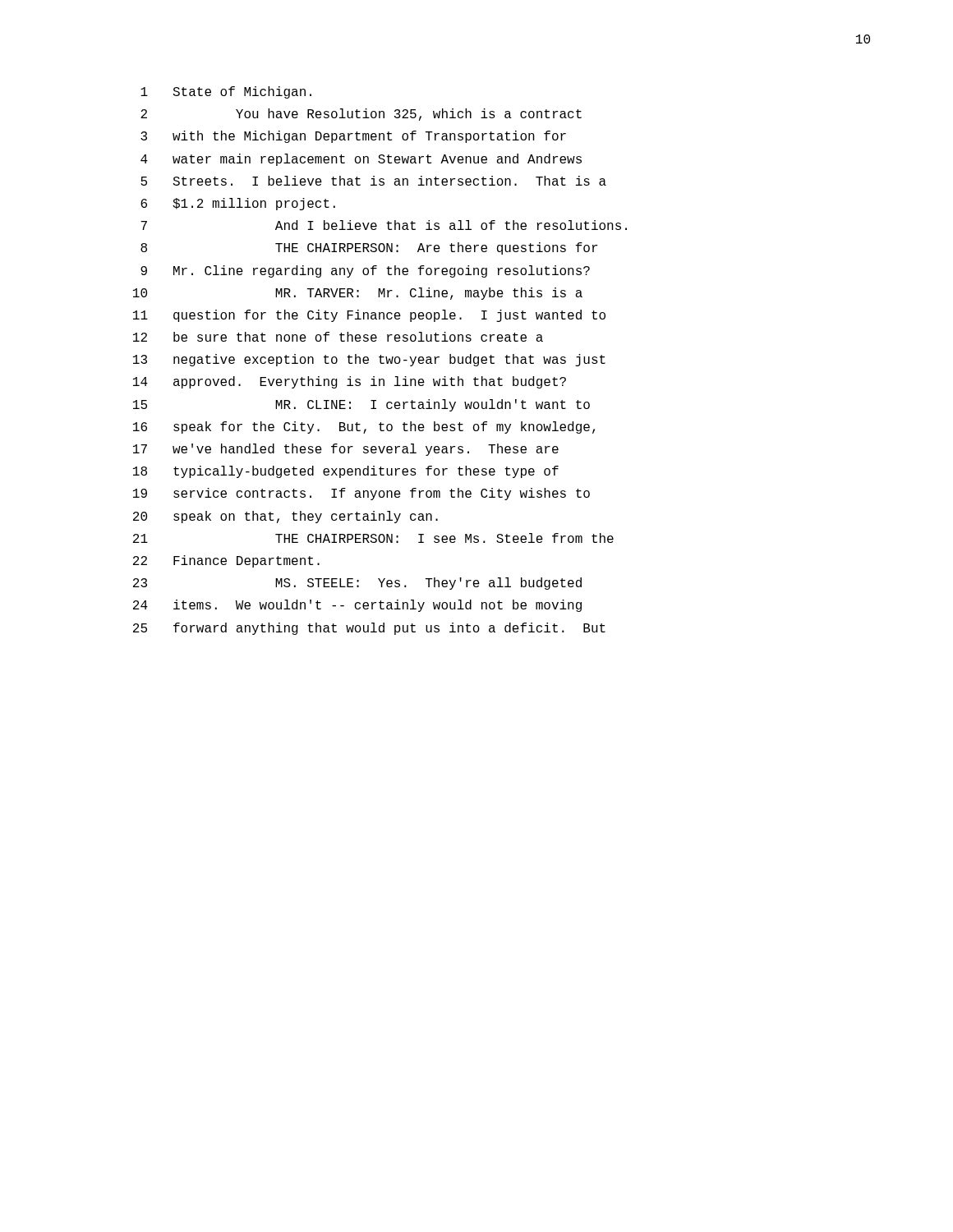Find the block on this page that starts "5 Streets. I believe that"
Viewport: 953px width, 1232px height.
coord(352,183)
